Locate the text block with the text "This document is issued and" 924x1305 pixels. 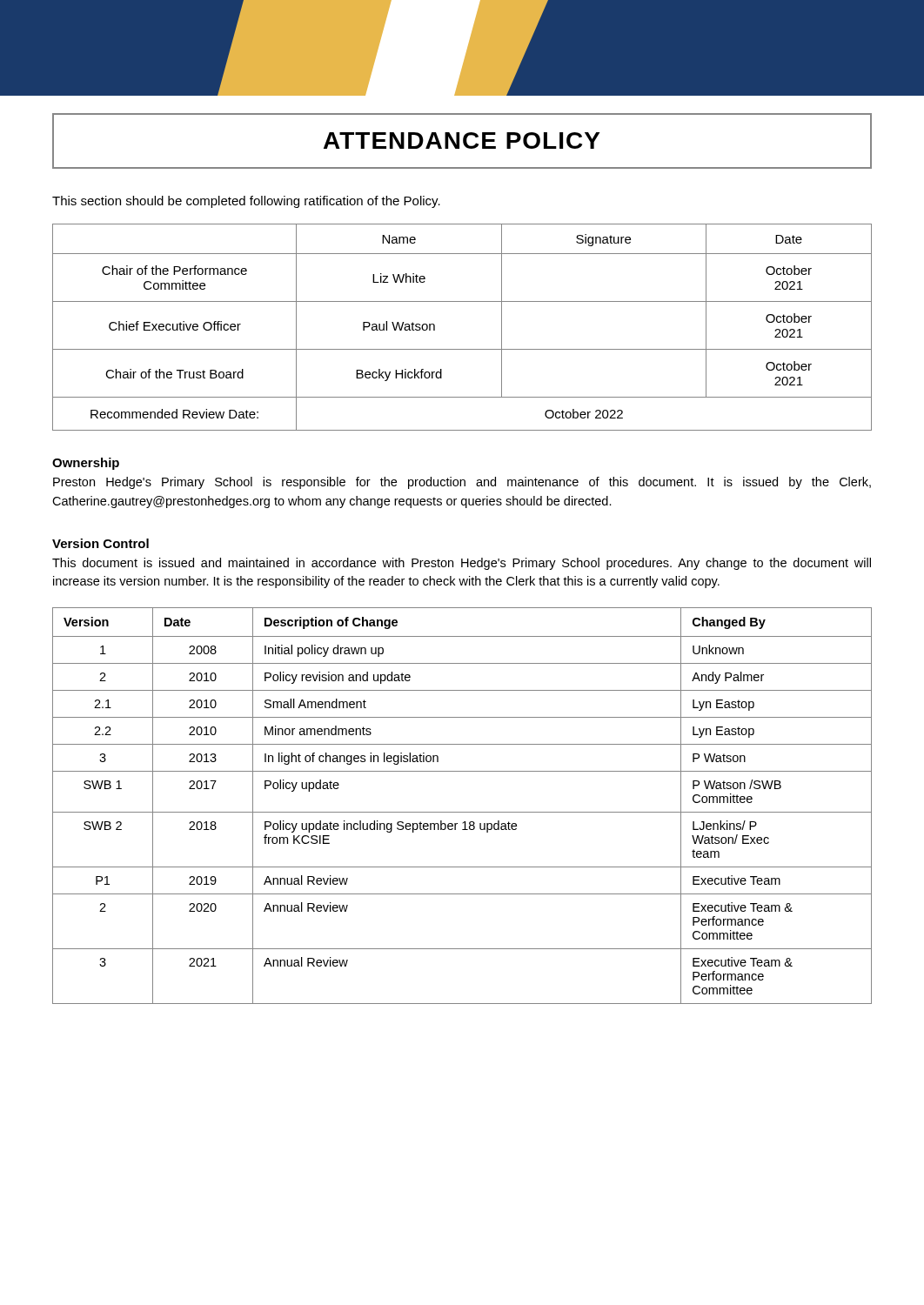pos(462,573)
